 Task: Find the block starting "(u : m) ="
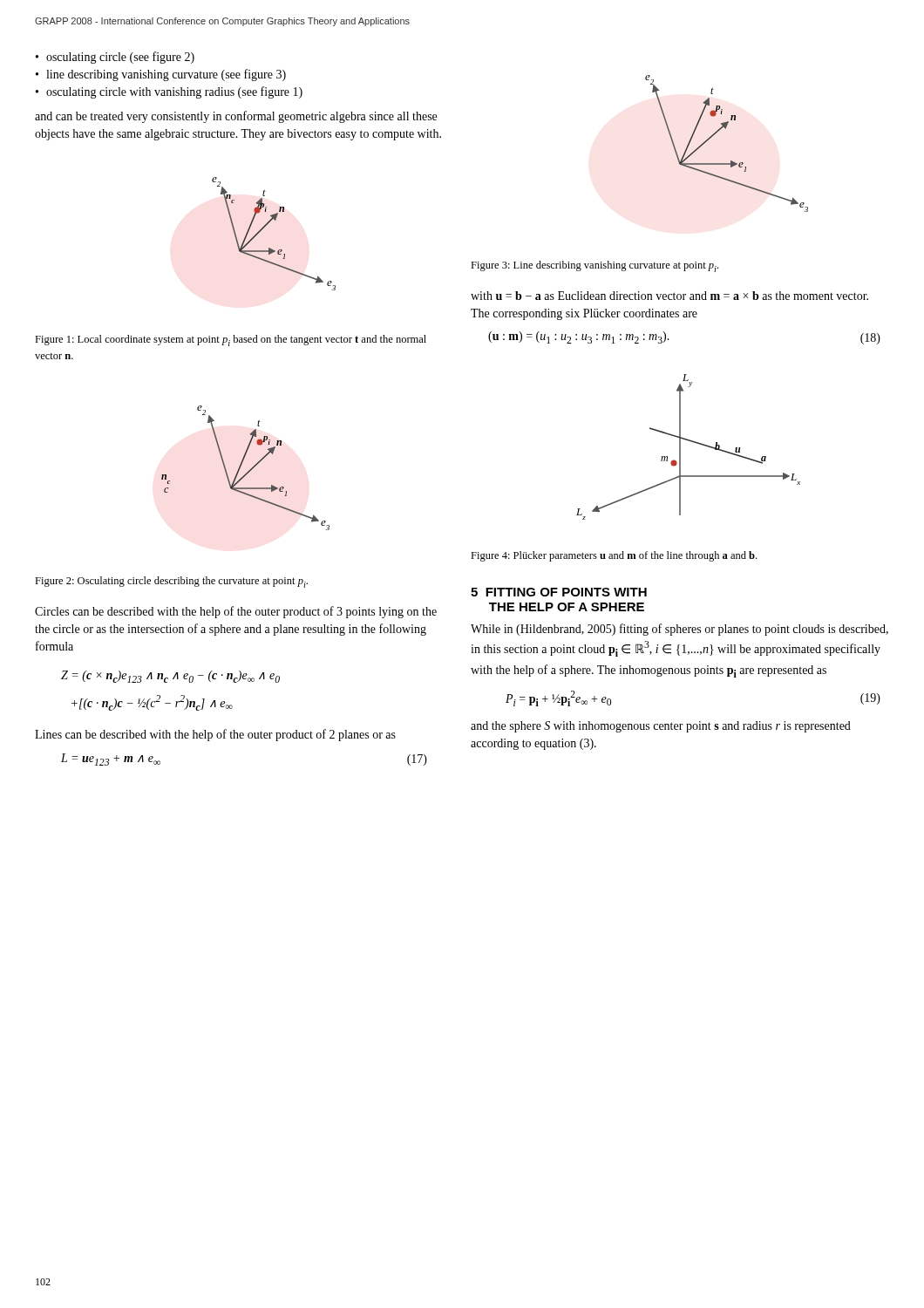576,339
